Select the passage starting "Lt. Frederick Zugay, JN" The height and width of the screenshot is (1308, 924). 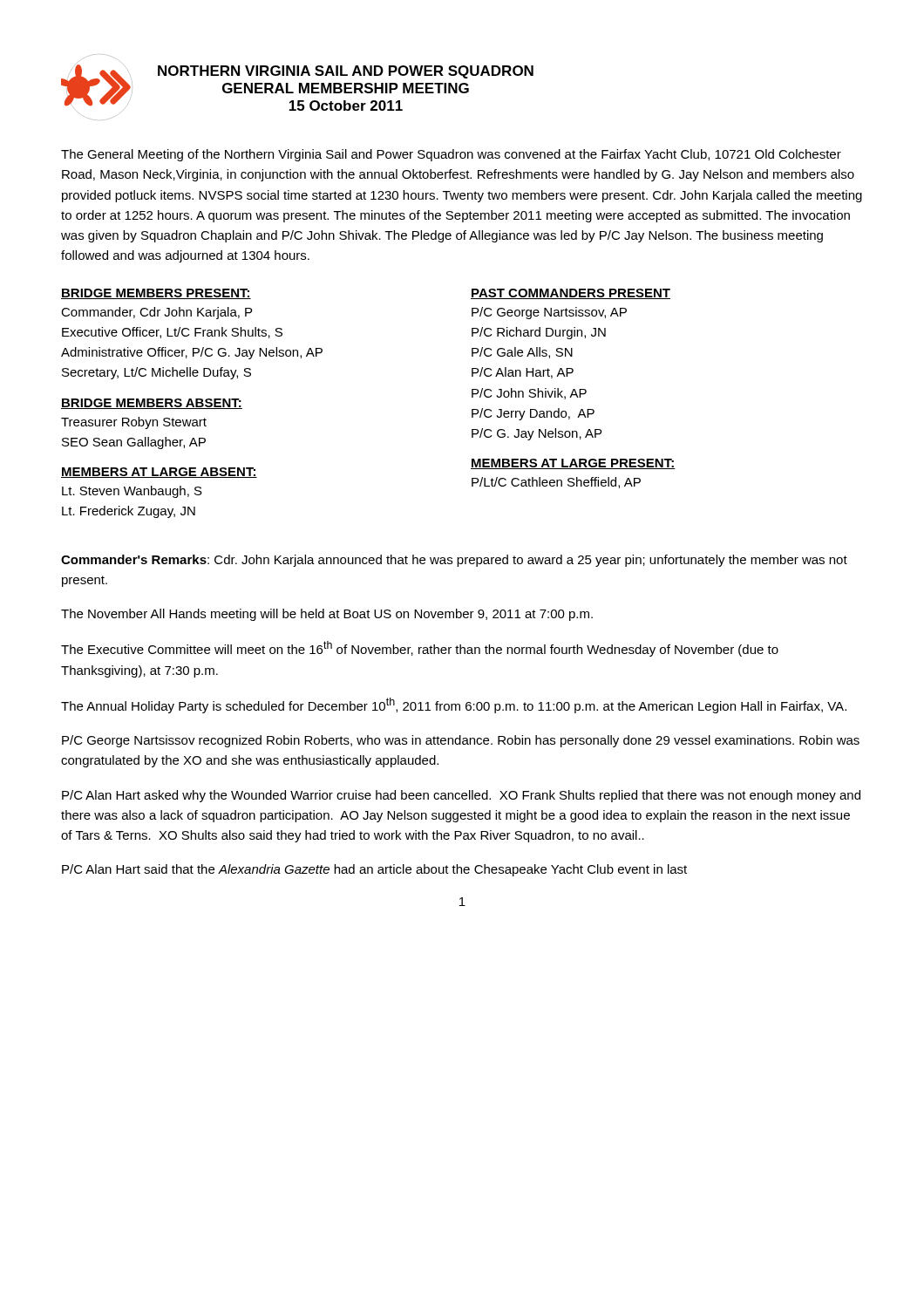click(128, 511)
